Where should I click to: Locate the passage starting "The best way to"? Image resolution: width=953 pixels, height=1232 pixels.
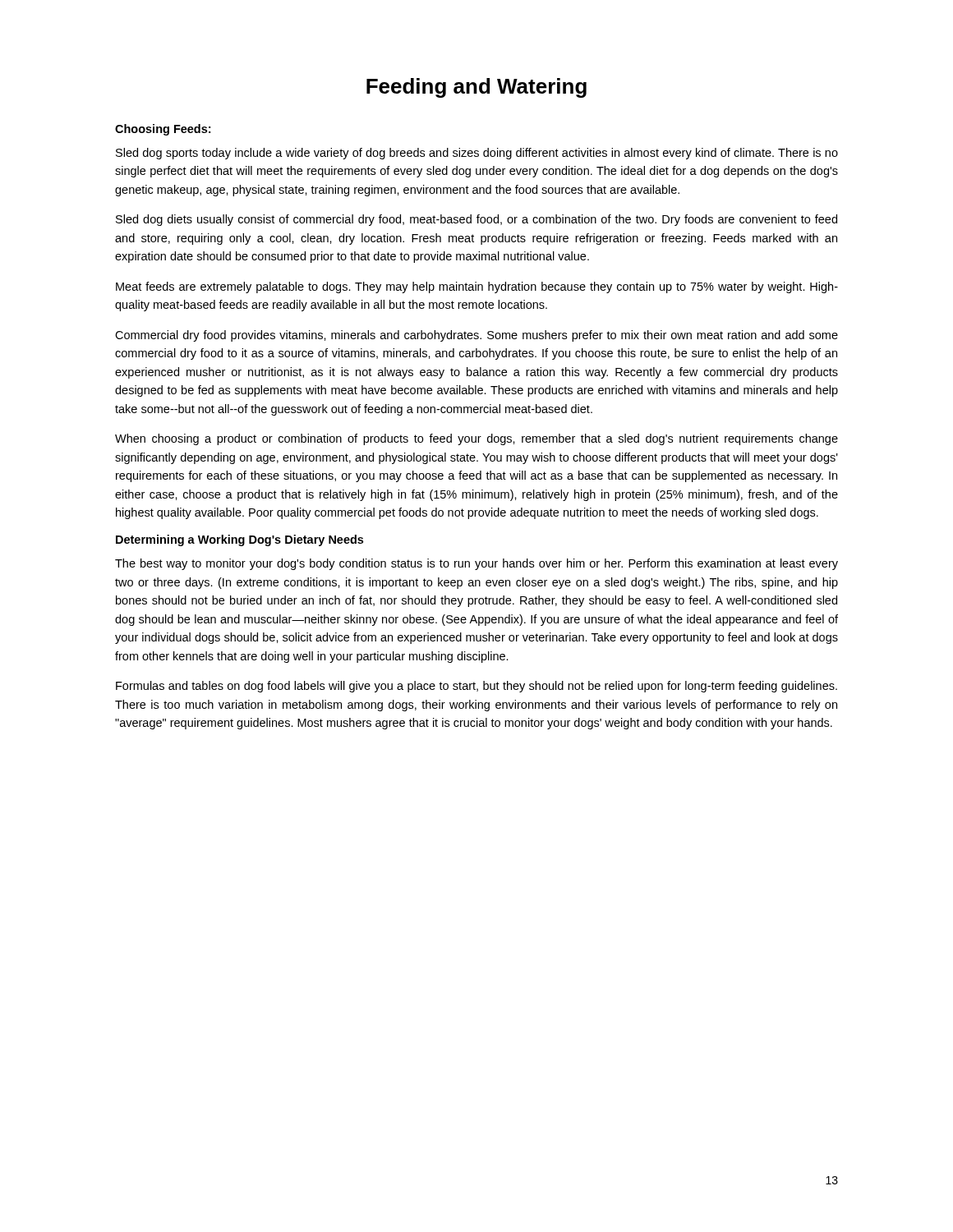pyautogui.click(x=476, y=610)
